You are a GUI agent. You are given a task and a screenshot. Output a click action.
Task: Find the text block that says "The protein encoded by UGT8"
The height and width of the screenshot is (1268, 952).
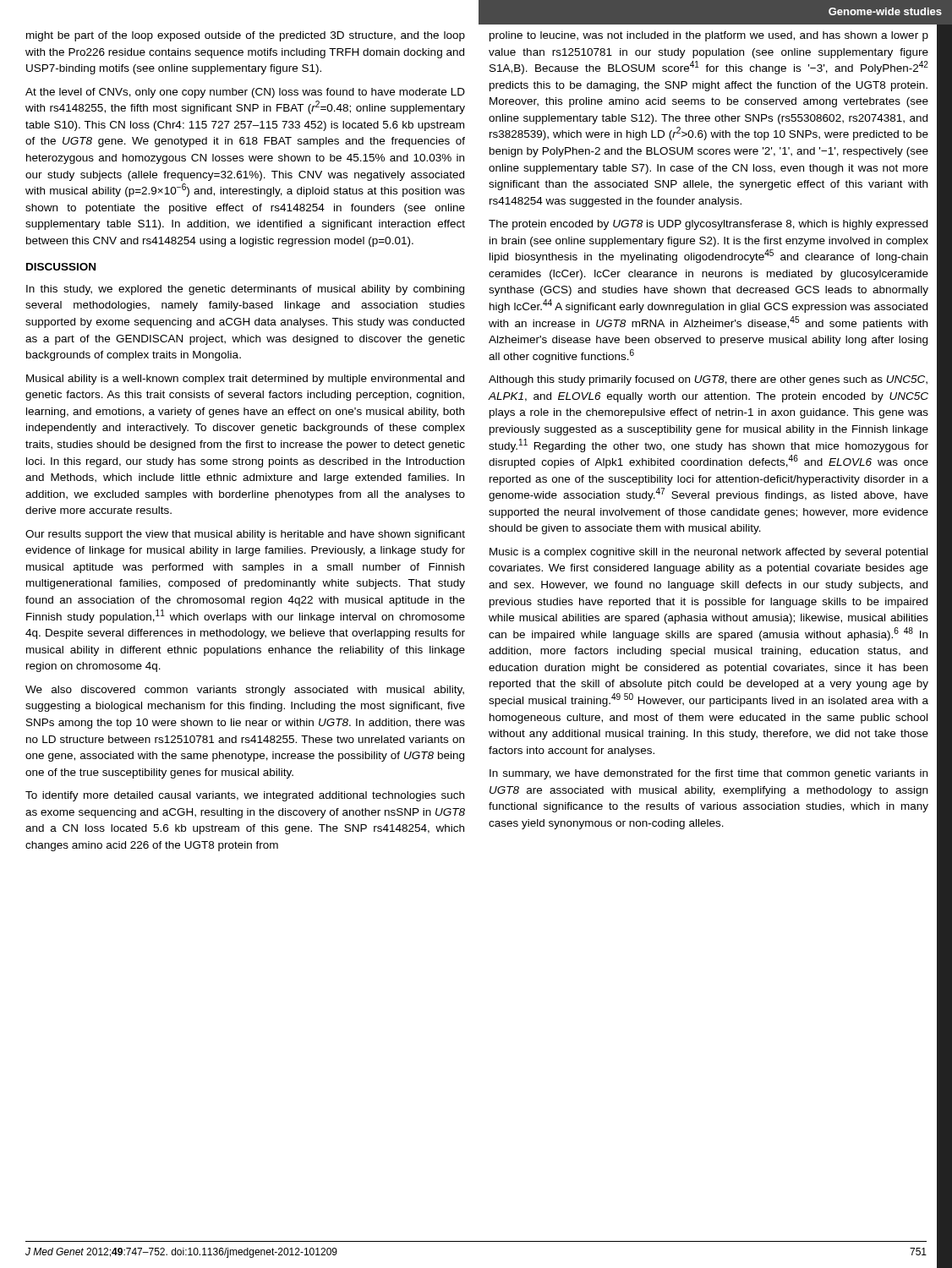point(708,290)
